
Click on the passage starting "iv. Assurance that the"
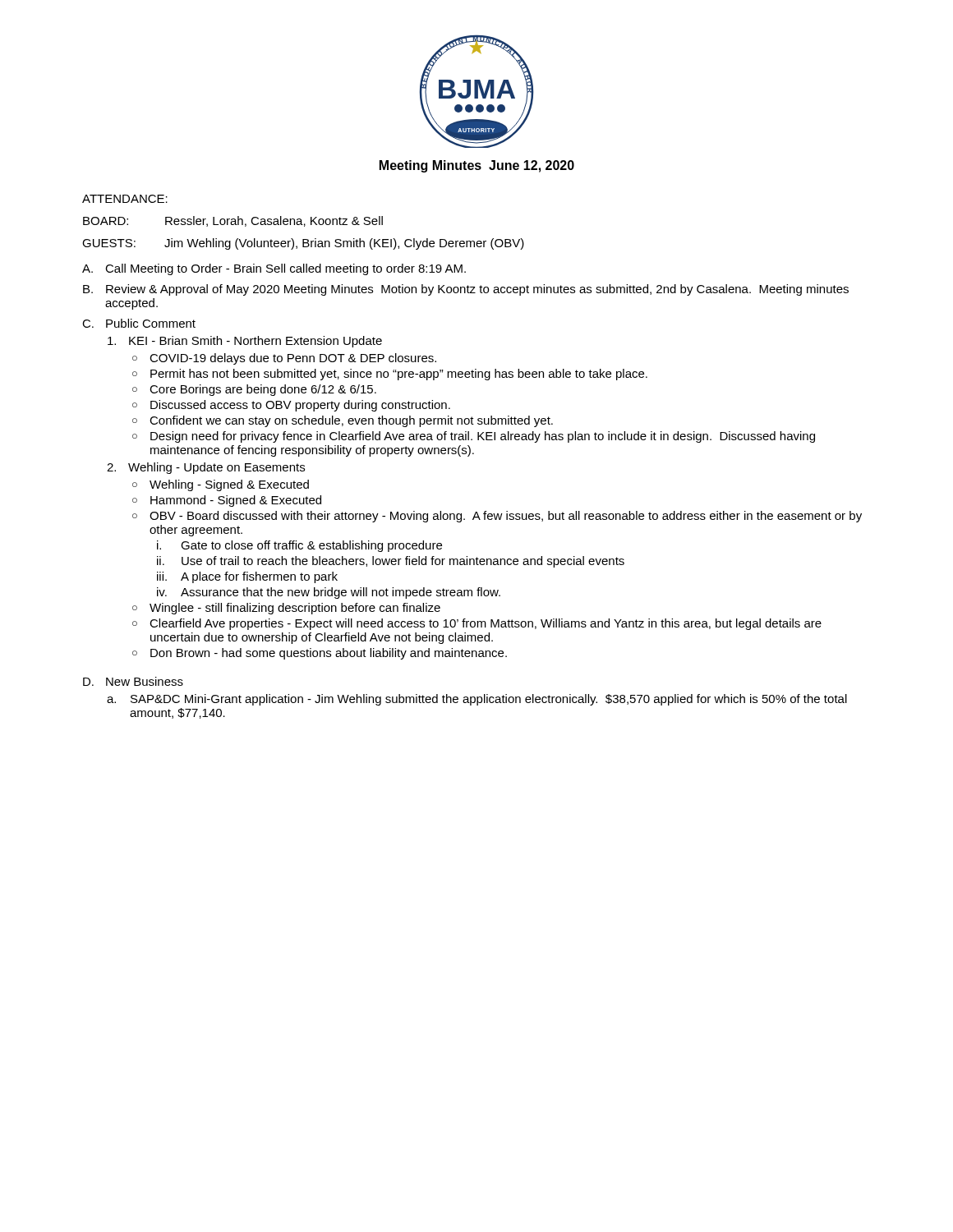(329, 593)
